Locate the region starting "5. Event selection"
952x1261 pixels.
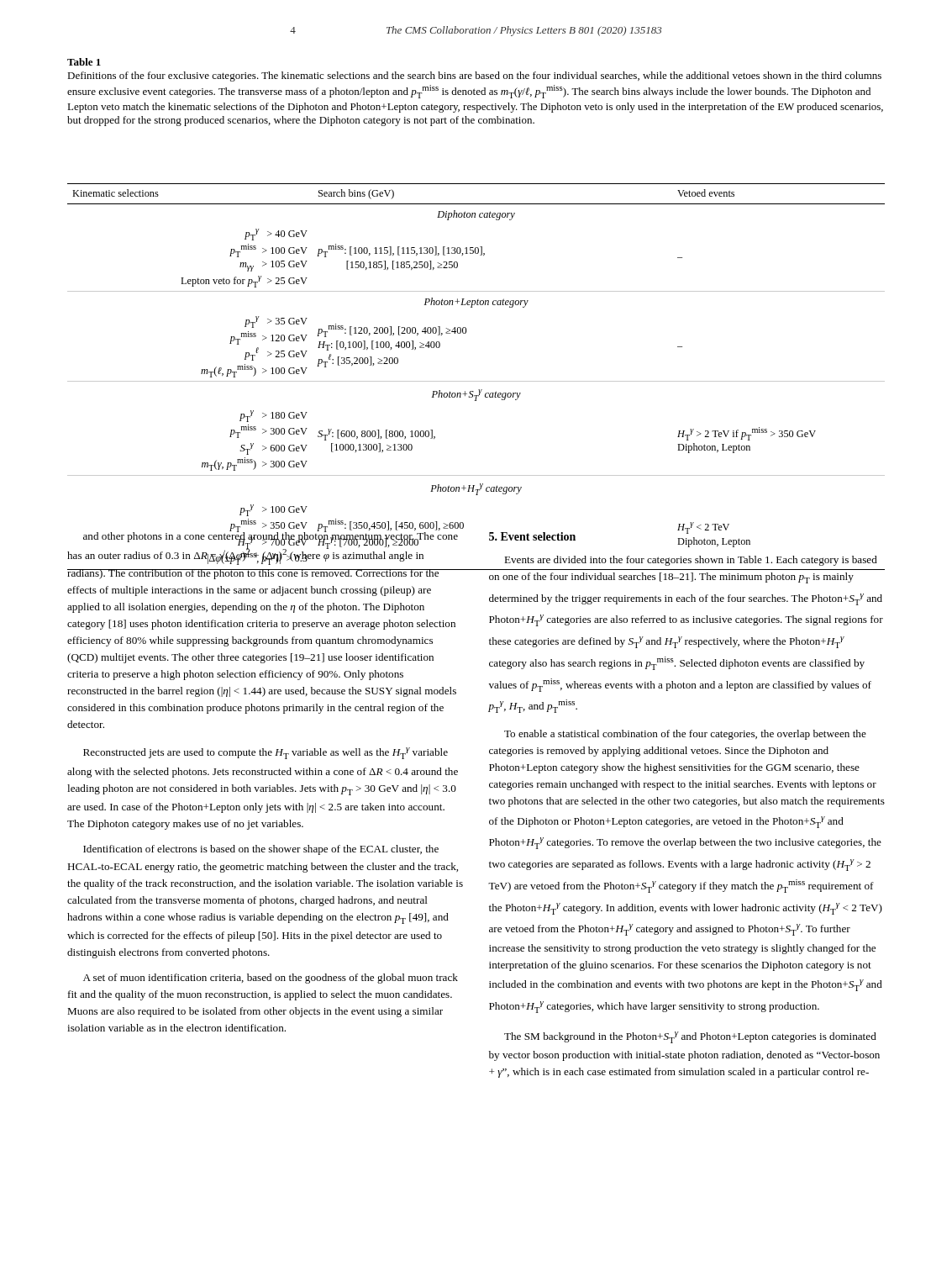click(x=532, y=537)
